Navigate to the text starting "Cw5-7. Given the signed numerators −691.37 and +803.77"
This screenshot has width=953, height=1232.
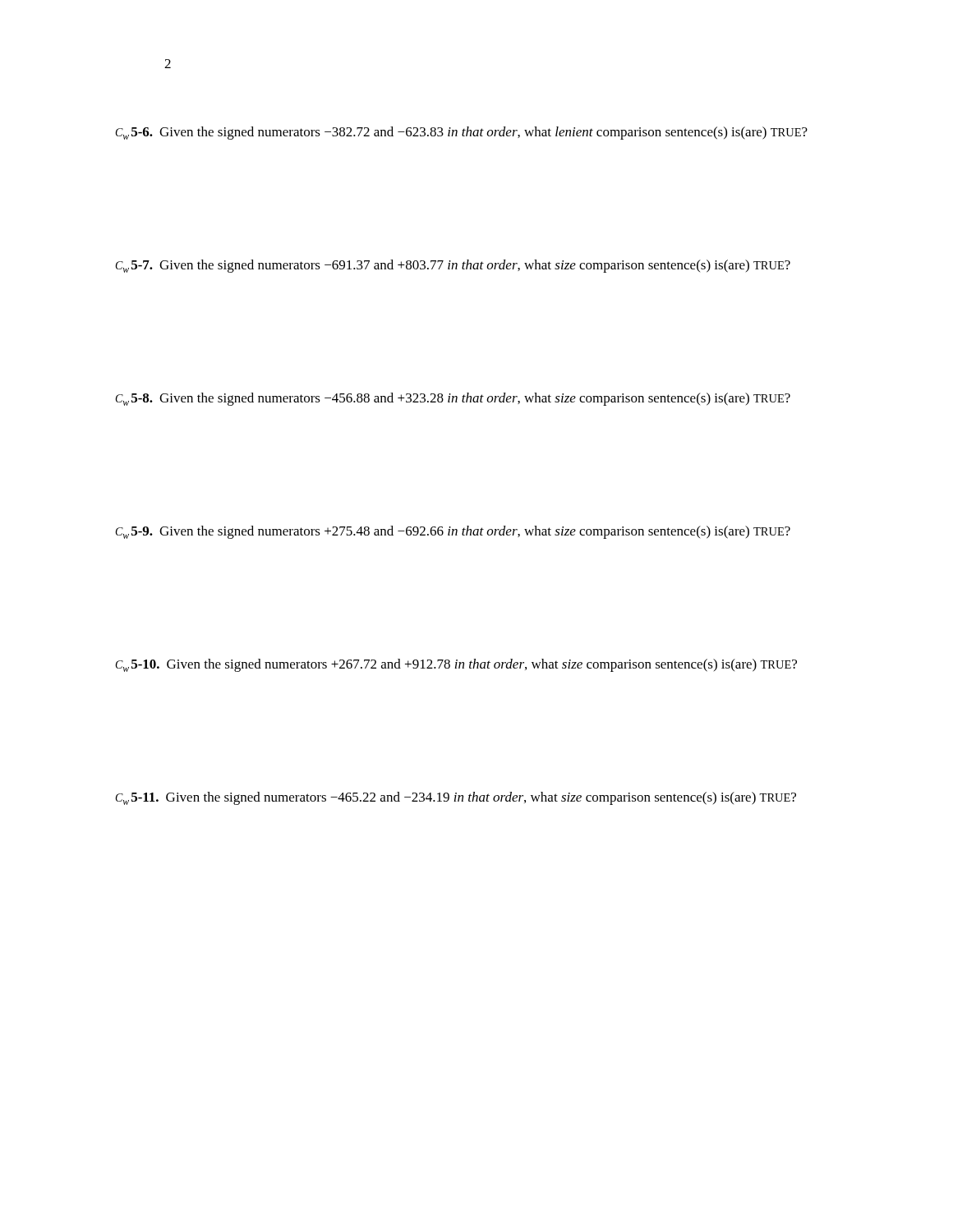pyautogui.click(x=476, y=265)
